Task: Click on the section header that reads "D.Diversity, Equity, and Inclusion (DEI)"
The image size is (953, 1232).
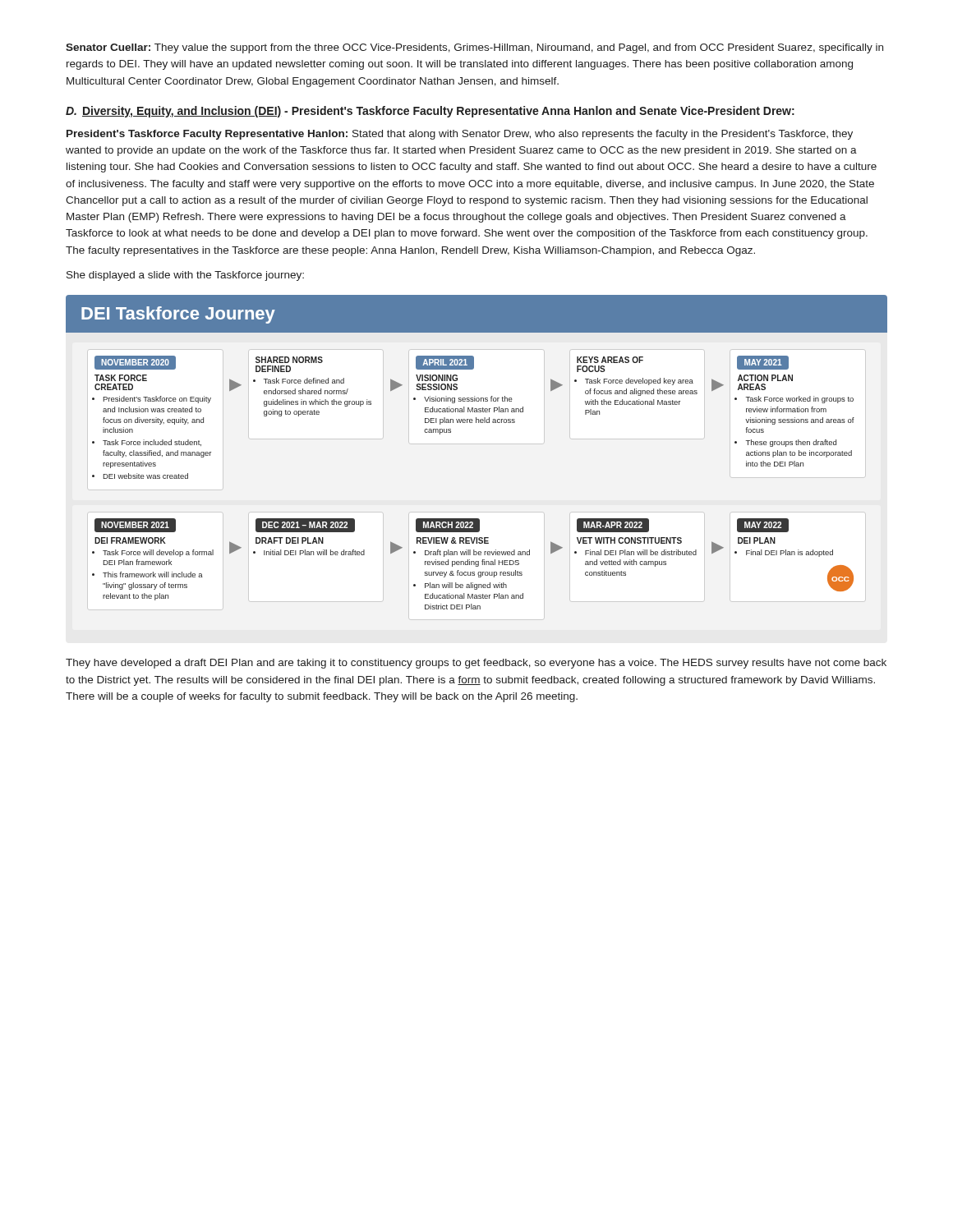Action: click(430, 111)
